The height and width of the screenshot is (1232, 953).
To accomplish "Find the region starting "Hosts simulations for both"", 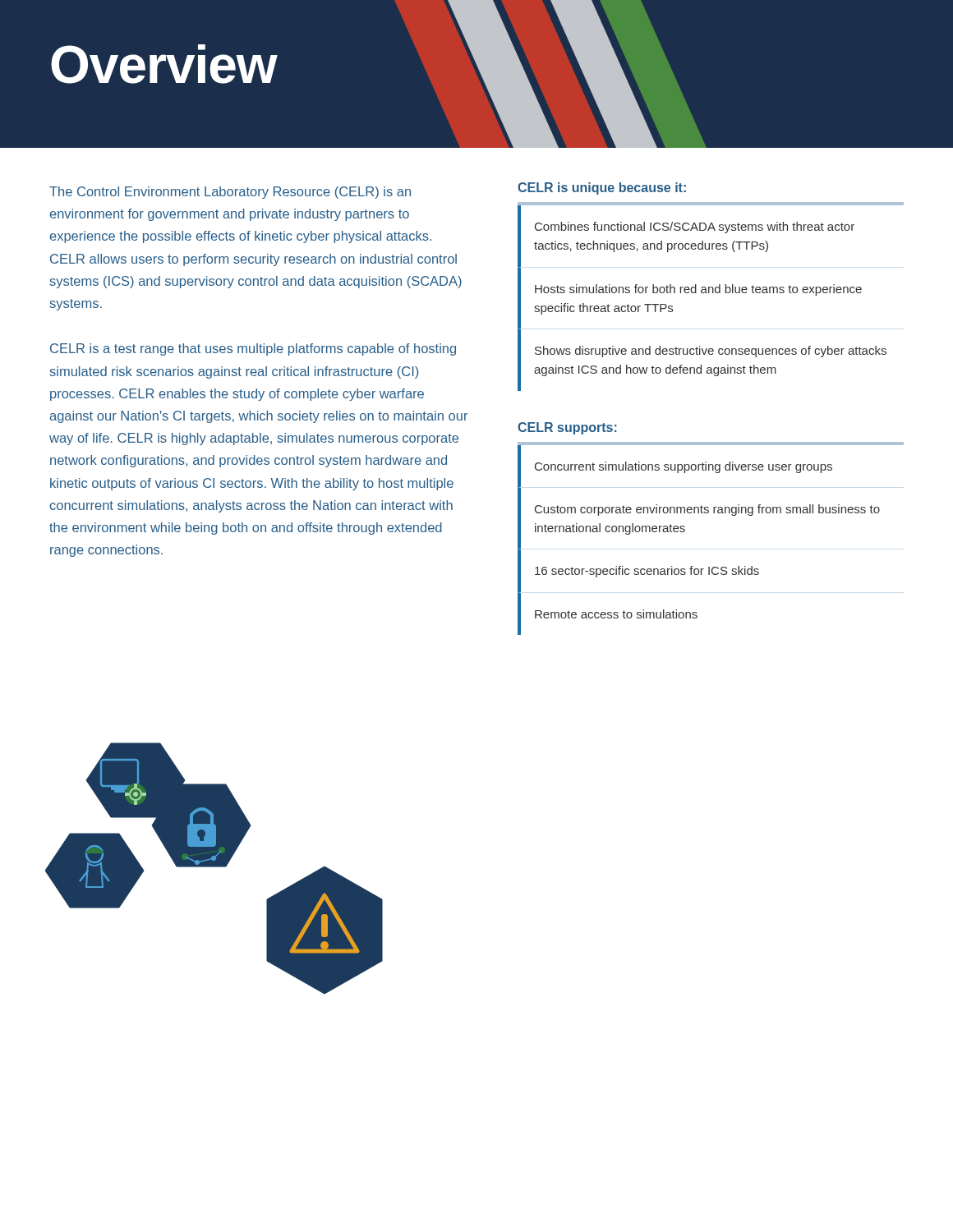I will point(698,298).
